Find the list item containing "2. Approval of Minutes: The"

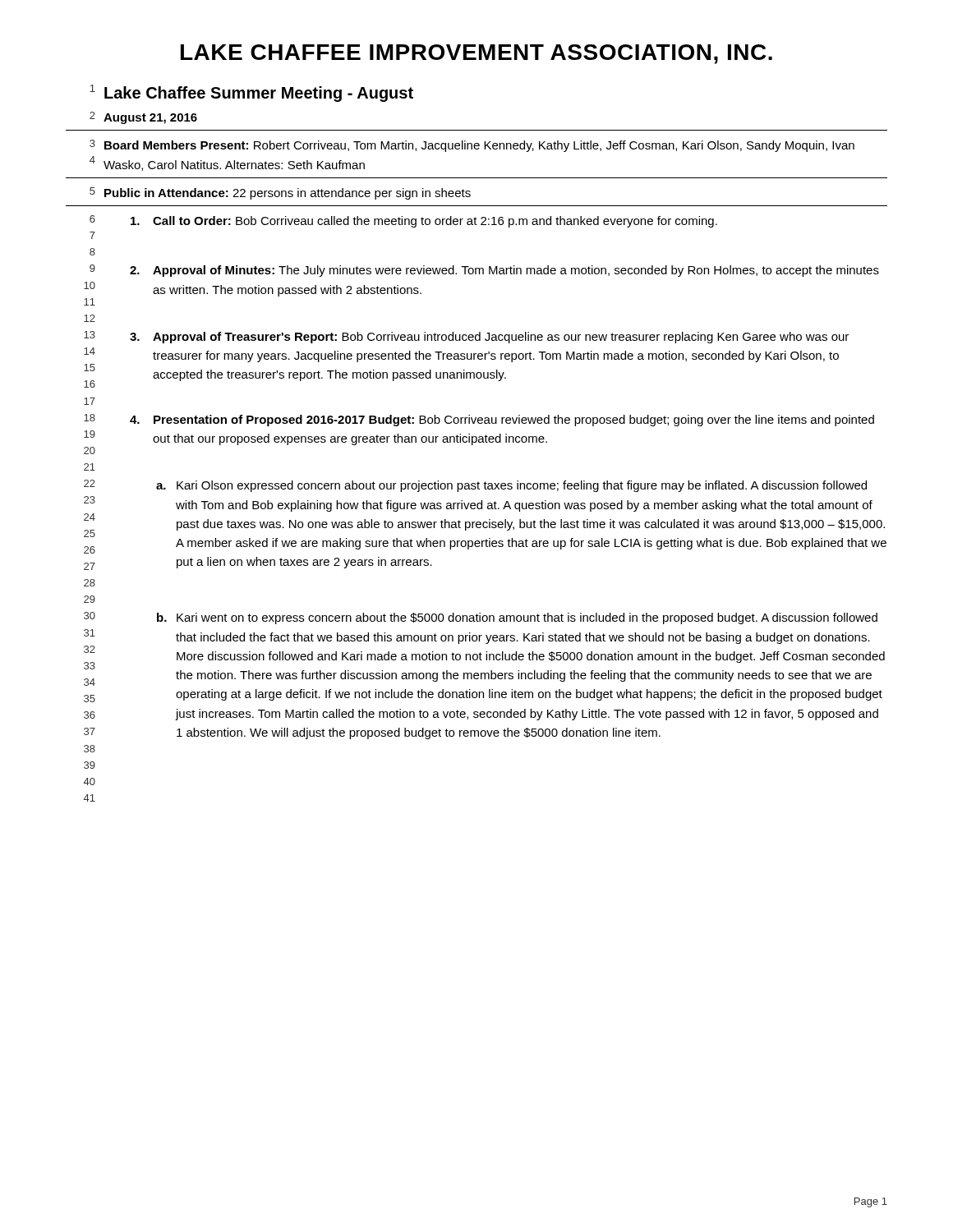(x=509, y=280)
